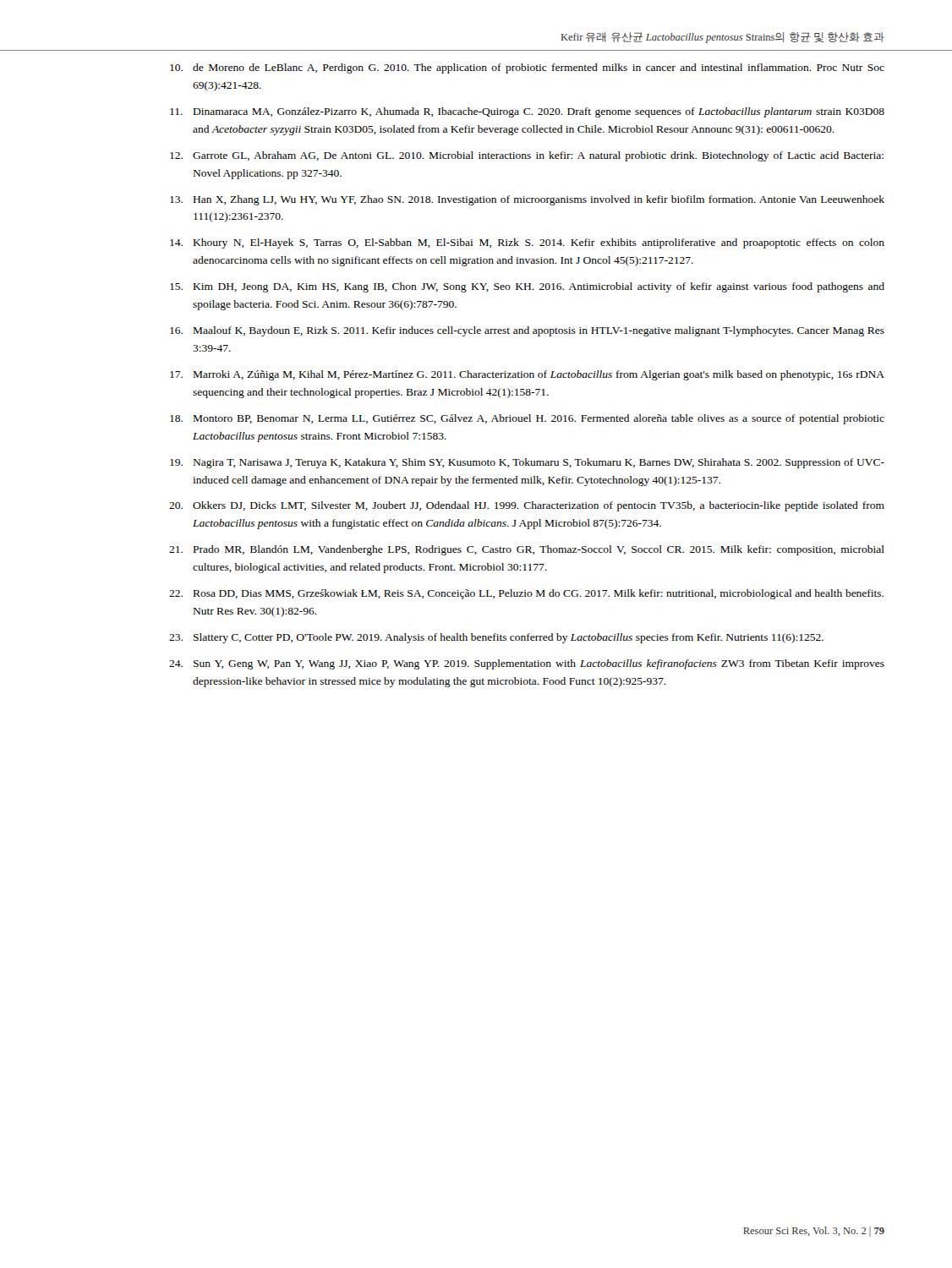Find the block on this page that starts "17. Marroki A, Zúñiga M, Kihal M, Pérez-Martínez"
The width and height of the screenshot is (952, 1268).
pos(527,384)
